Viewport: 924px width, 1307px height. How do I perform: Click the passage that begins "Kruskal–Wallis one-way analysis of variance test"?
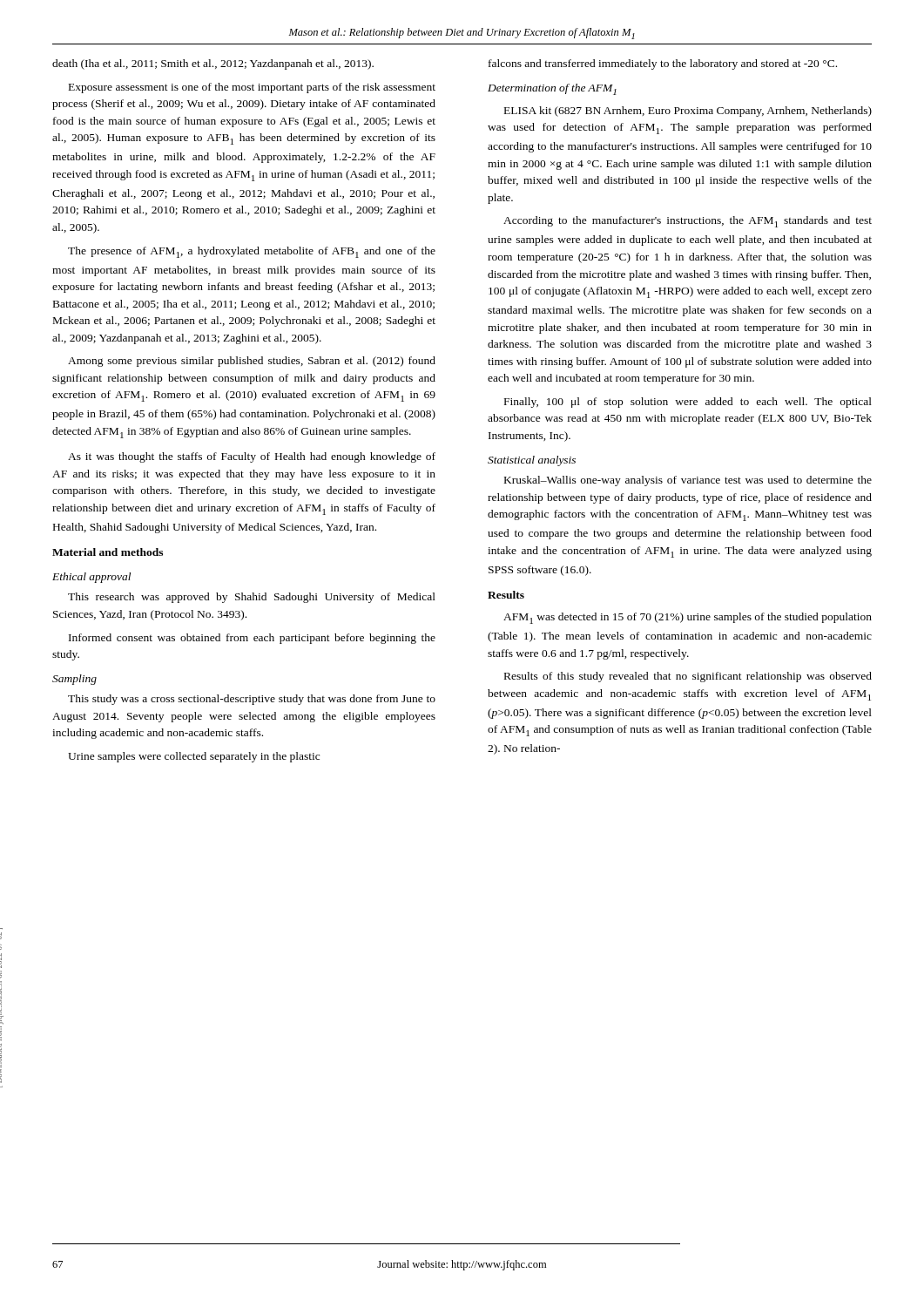680,525
